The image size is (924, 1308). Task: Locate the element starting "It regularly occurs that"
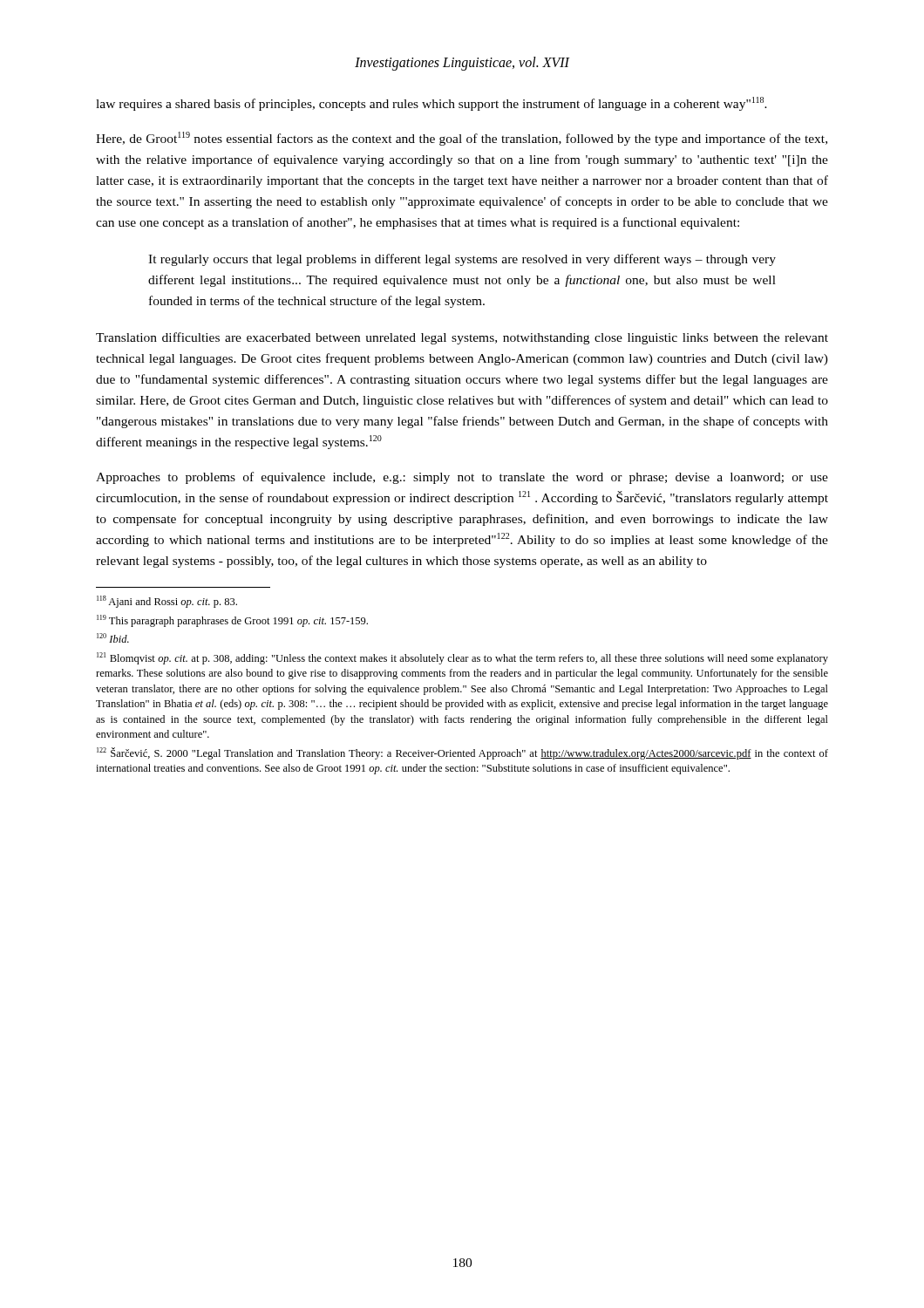[462, 279]
